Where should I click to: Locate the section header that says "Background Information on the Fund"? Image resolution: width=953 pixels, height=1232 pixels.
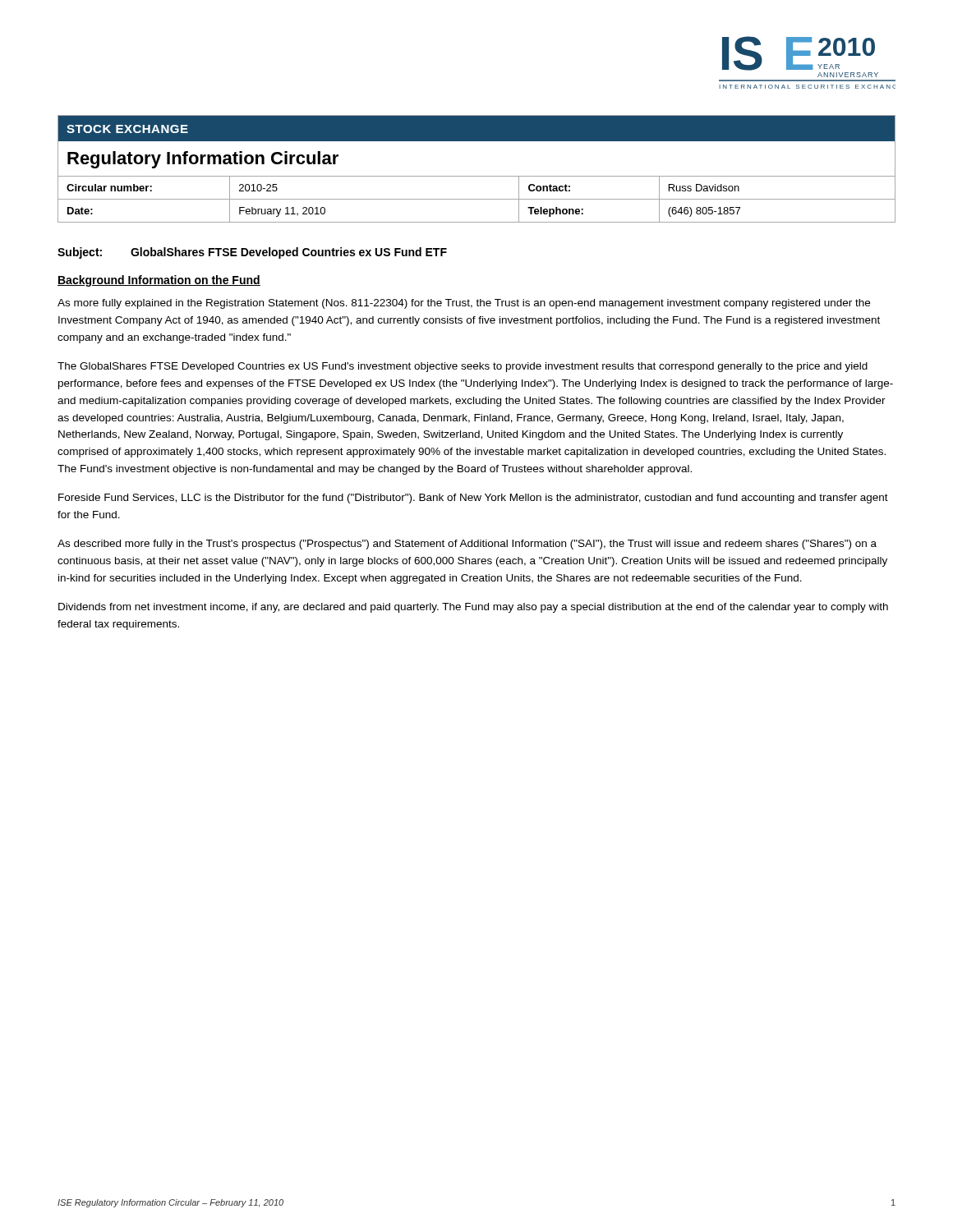click(159, 280)
